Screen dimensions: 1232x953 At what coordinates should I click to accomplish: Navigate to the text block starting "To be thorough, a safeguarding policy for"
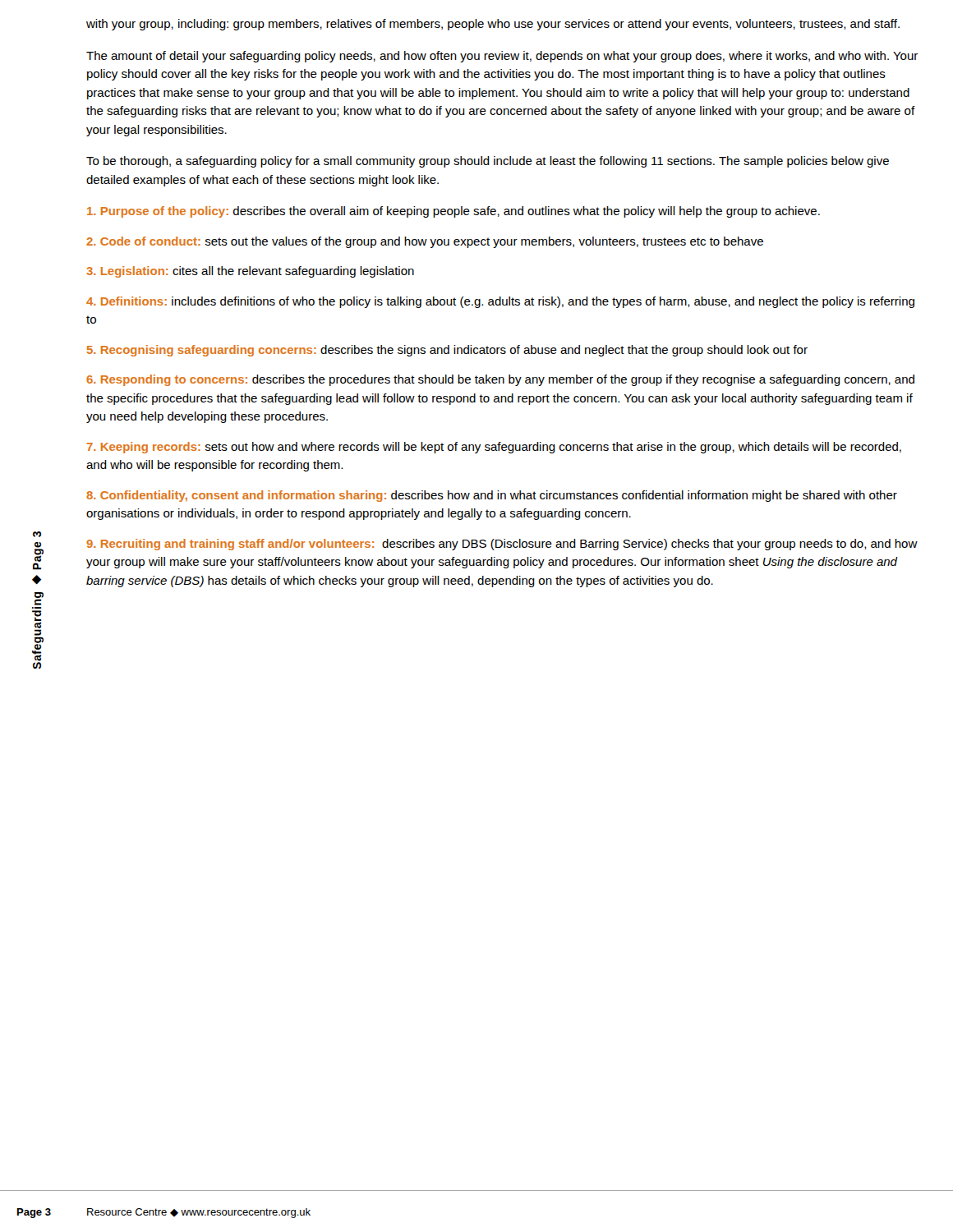coord(488,170)
